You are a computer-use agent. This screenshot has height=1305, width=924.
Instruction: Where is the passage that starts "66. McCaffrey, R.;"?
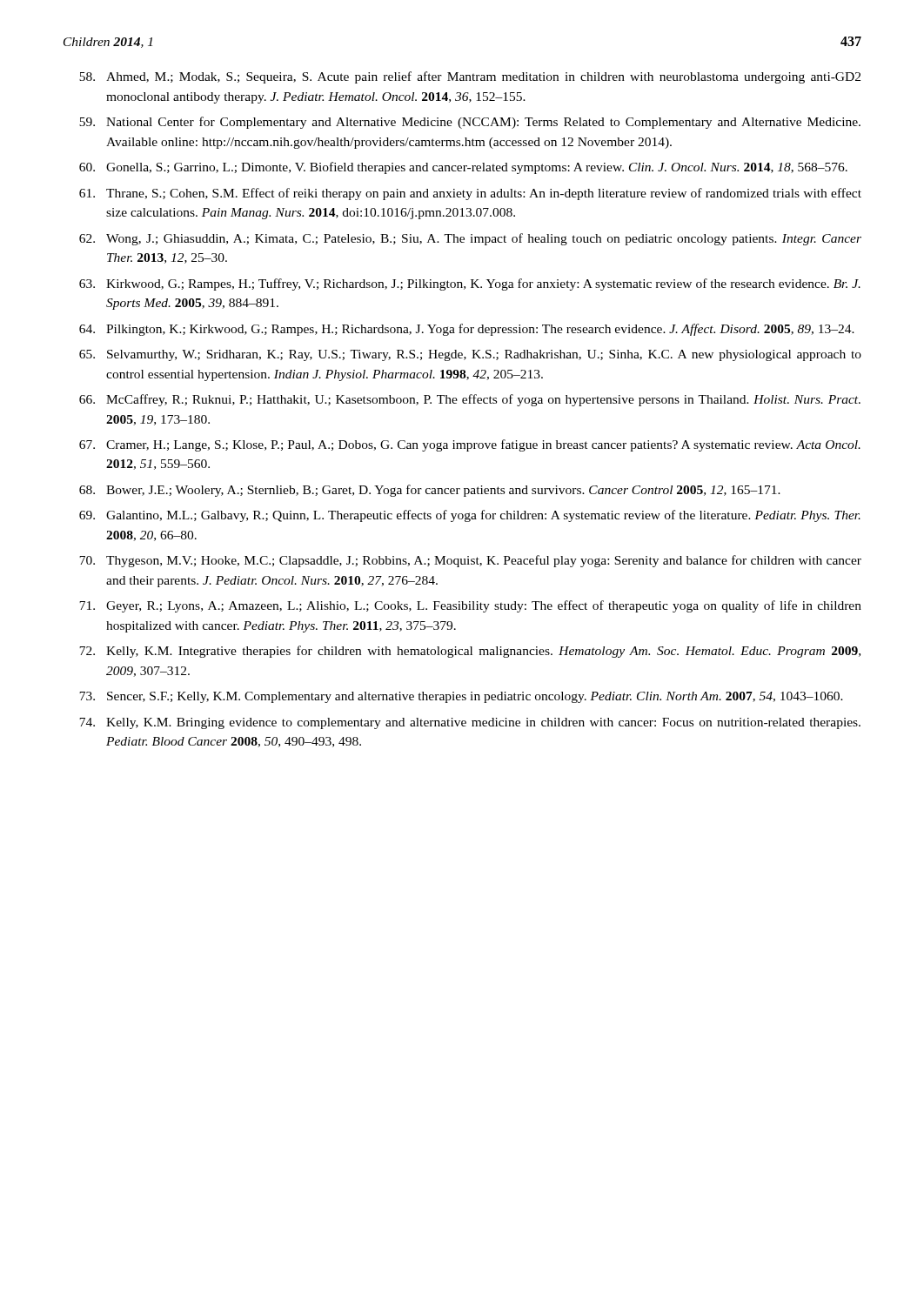(x=462, y=409)
